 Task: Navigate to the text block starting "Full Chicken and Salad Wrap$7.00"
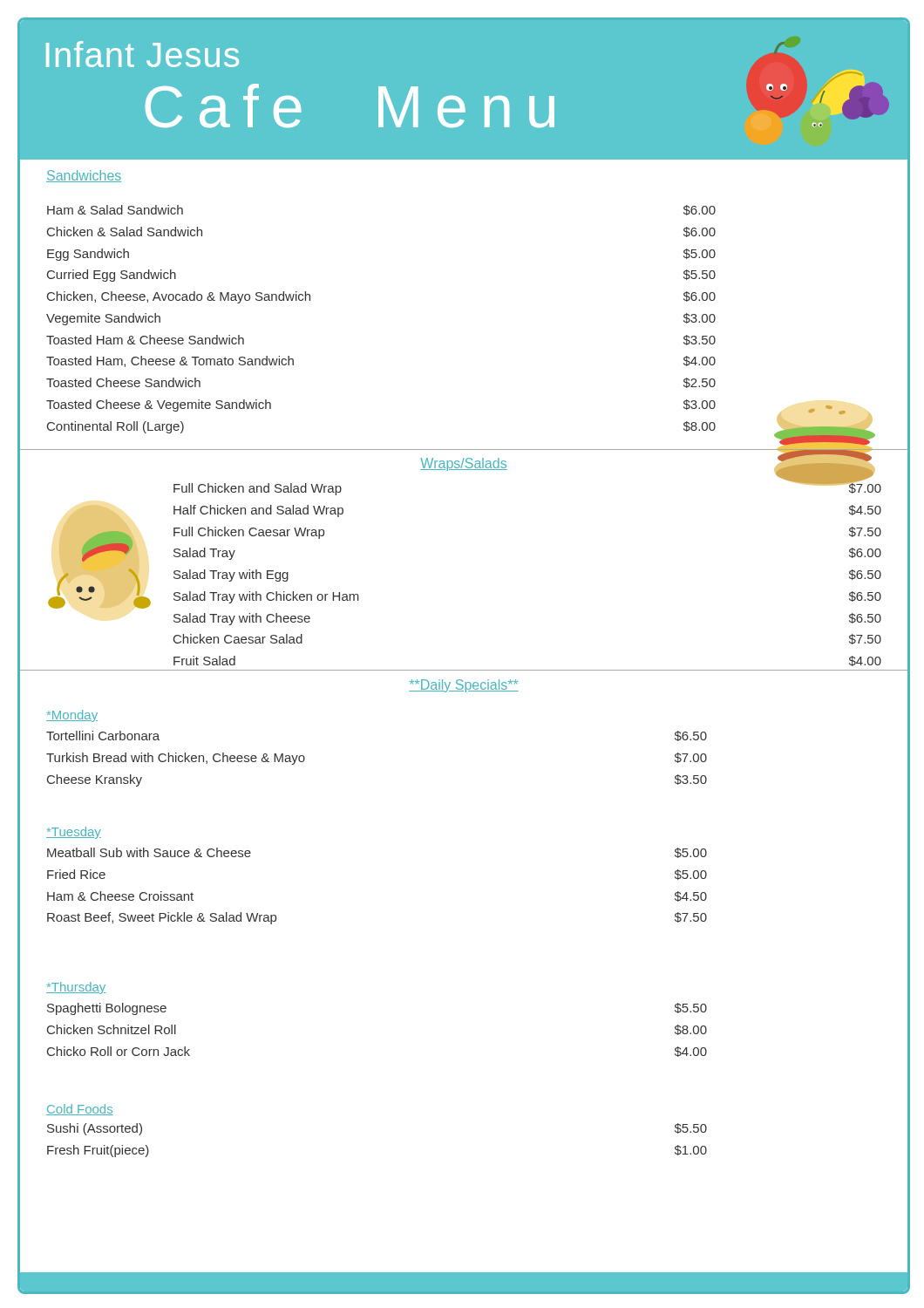point(266,486)
